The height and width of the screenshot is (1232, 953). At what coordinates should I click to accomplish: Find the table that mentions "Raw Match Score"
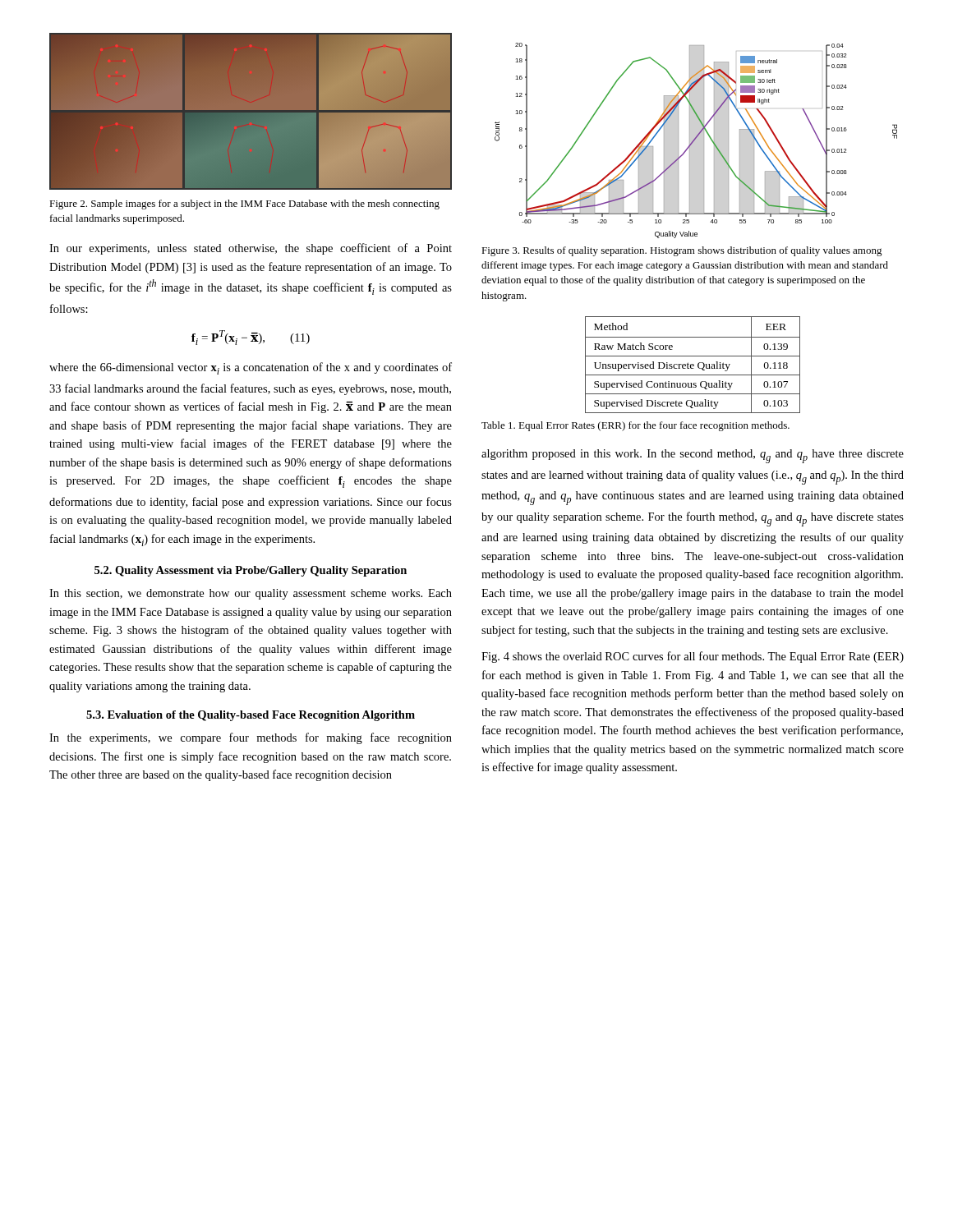point(693,364)
